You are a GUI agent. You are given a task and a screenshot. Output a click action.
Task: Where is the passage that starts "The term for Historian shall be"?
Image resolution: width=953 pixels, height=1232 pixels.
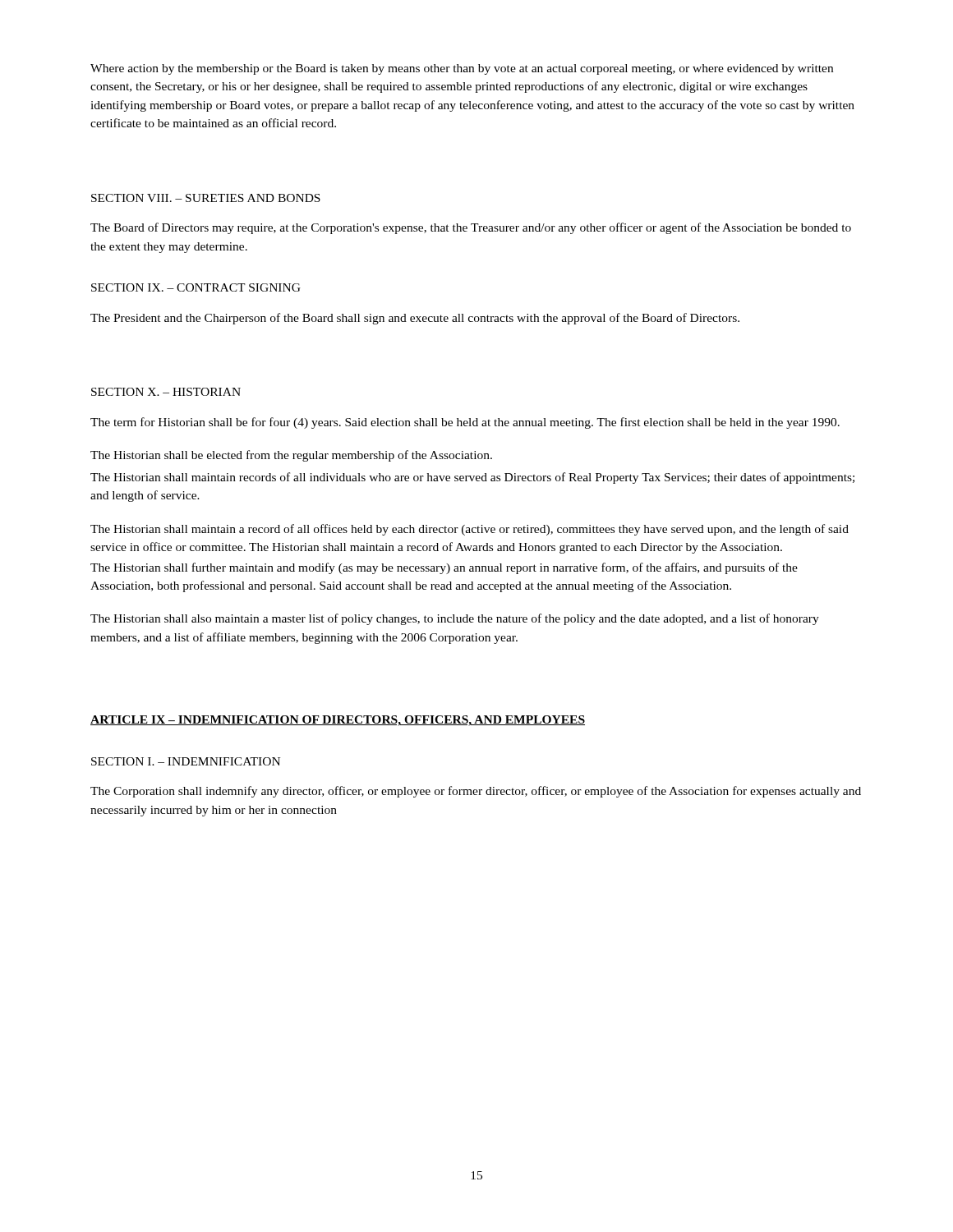476,422
